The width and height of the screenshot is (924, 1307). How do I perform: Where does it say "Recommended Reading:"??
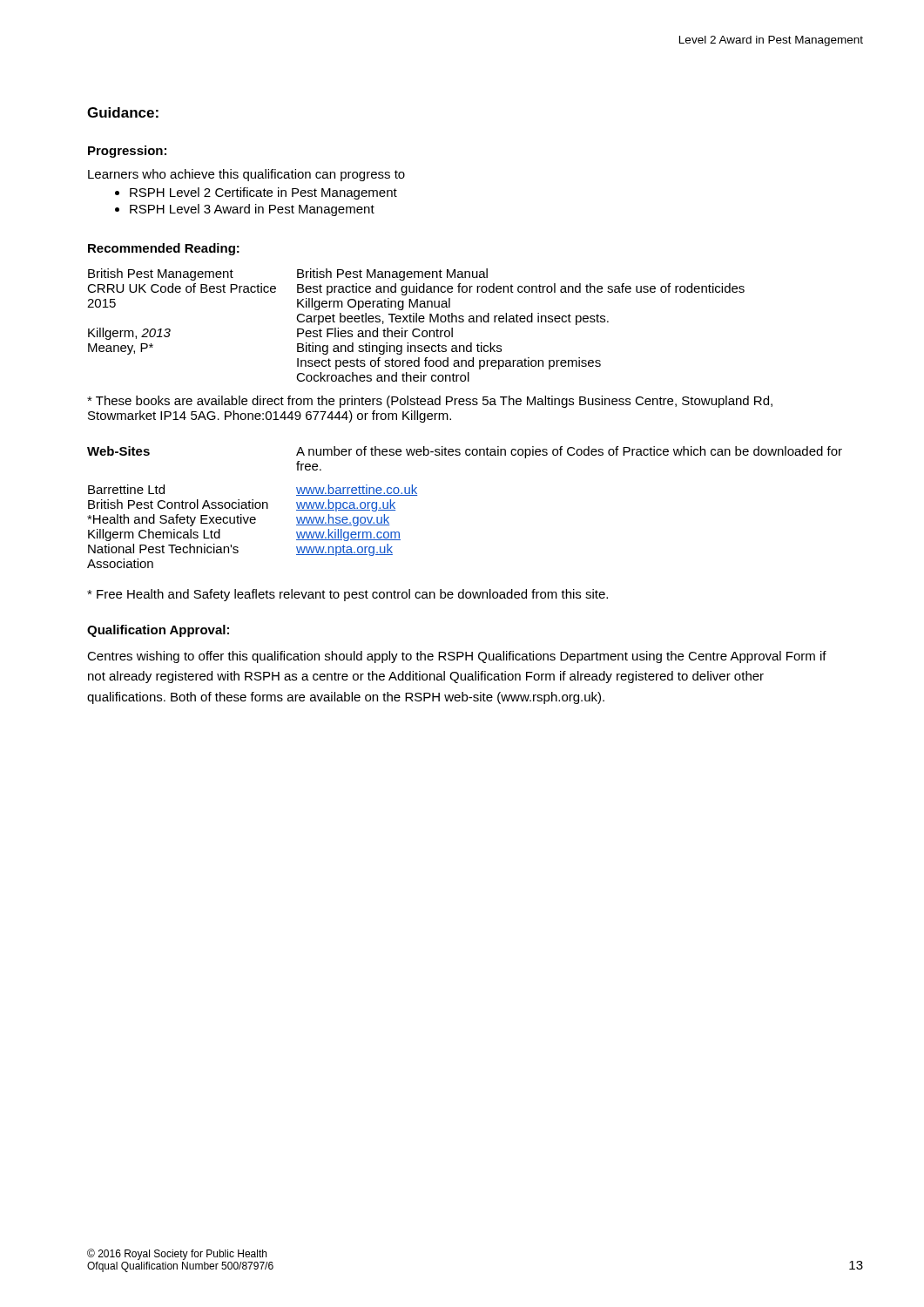point(164,248)
